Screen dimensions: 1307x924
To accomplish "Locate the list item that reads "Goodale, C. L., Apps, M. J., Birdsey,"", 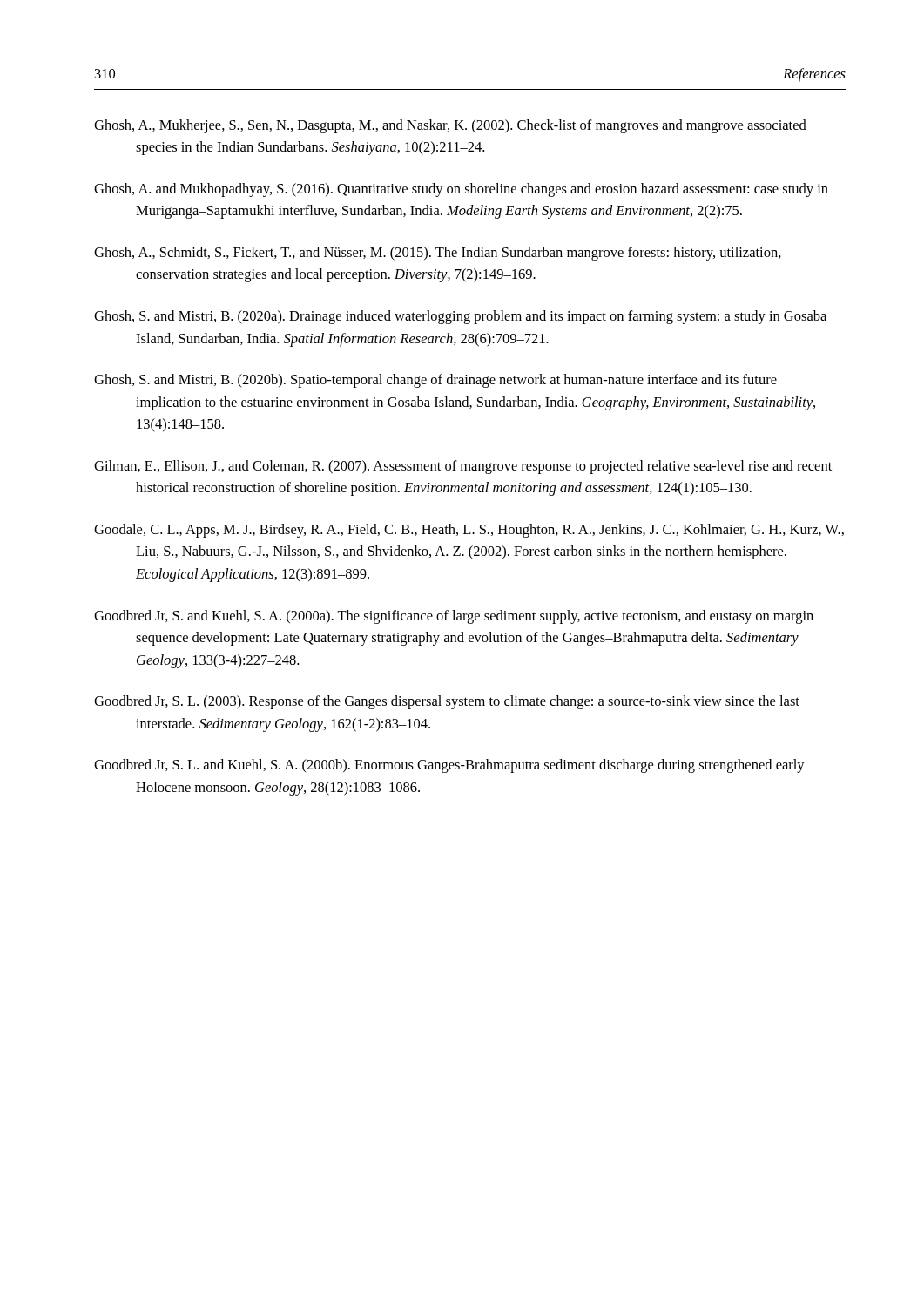I will [x=469, y=551].
